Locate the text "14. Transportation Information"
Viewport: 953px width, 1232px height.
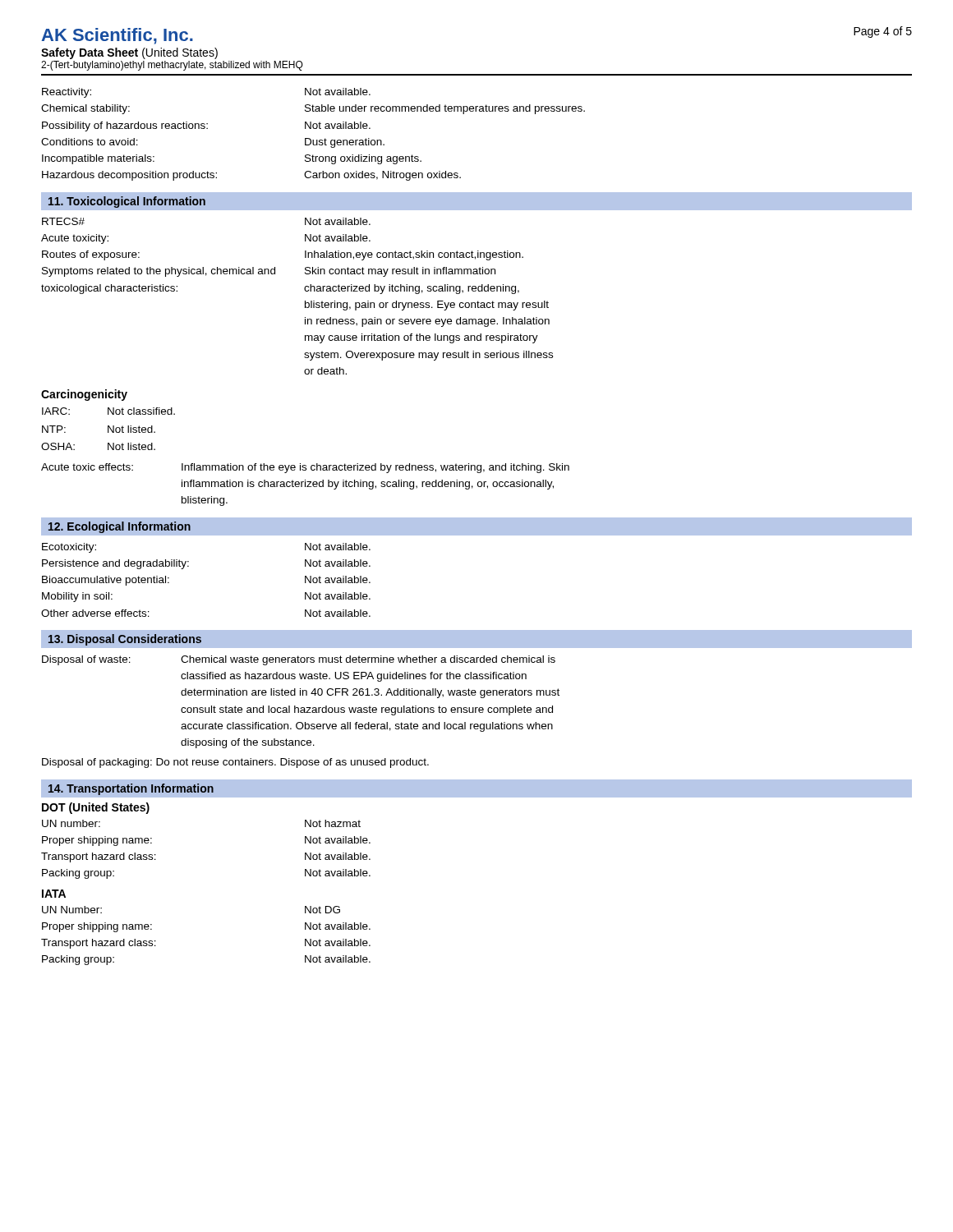pos(476,788)
